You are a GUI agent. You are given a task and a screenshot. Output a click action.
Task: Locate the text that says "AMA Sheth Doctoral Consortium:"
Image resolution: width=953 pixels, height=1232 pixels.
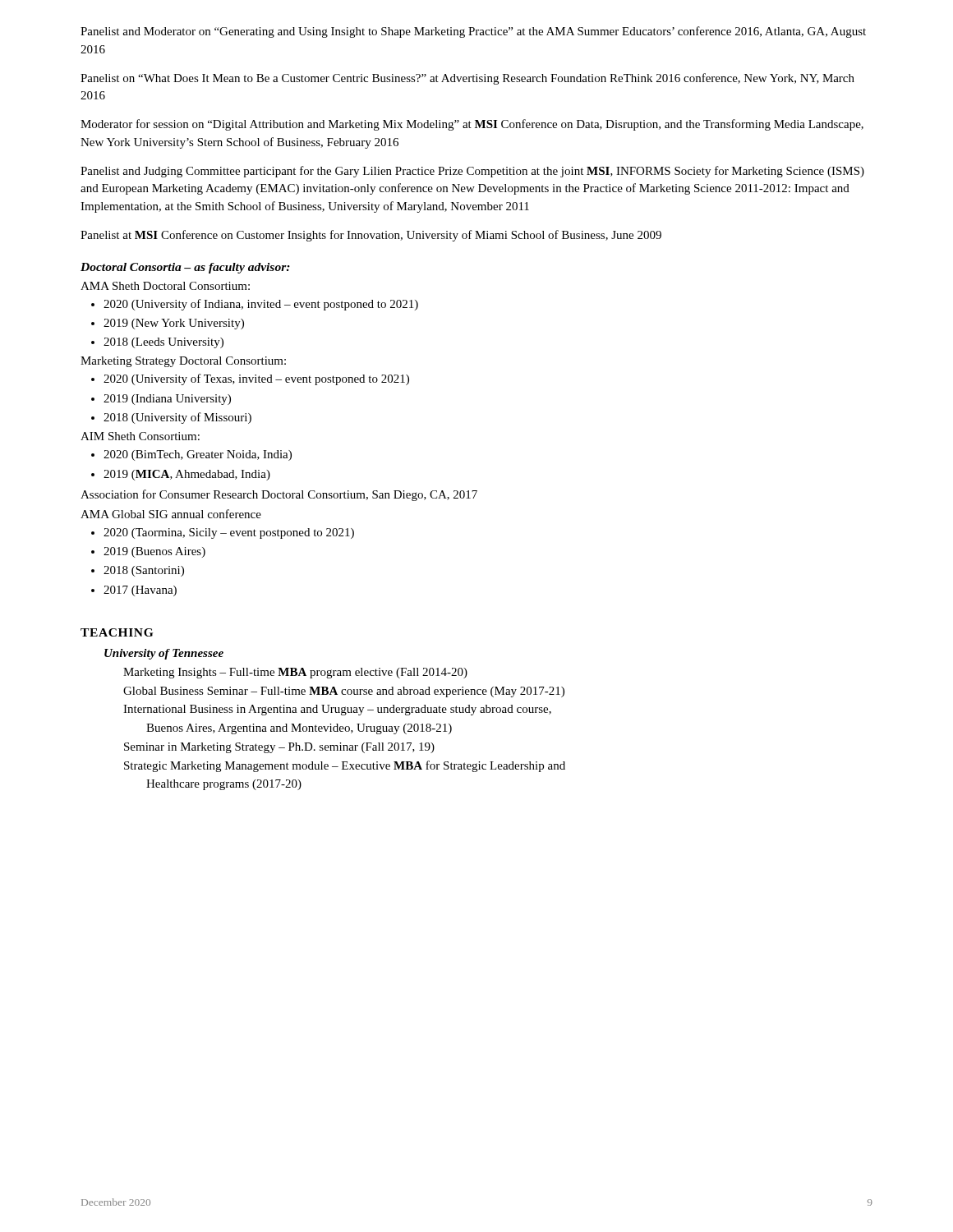tap(166, 285)
